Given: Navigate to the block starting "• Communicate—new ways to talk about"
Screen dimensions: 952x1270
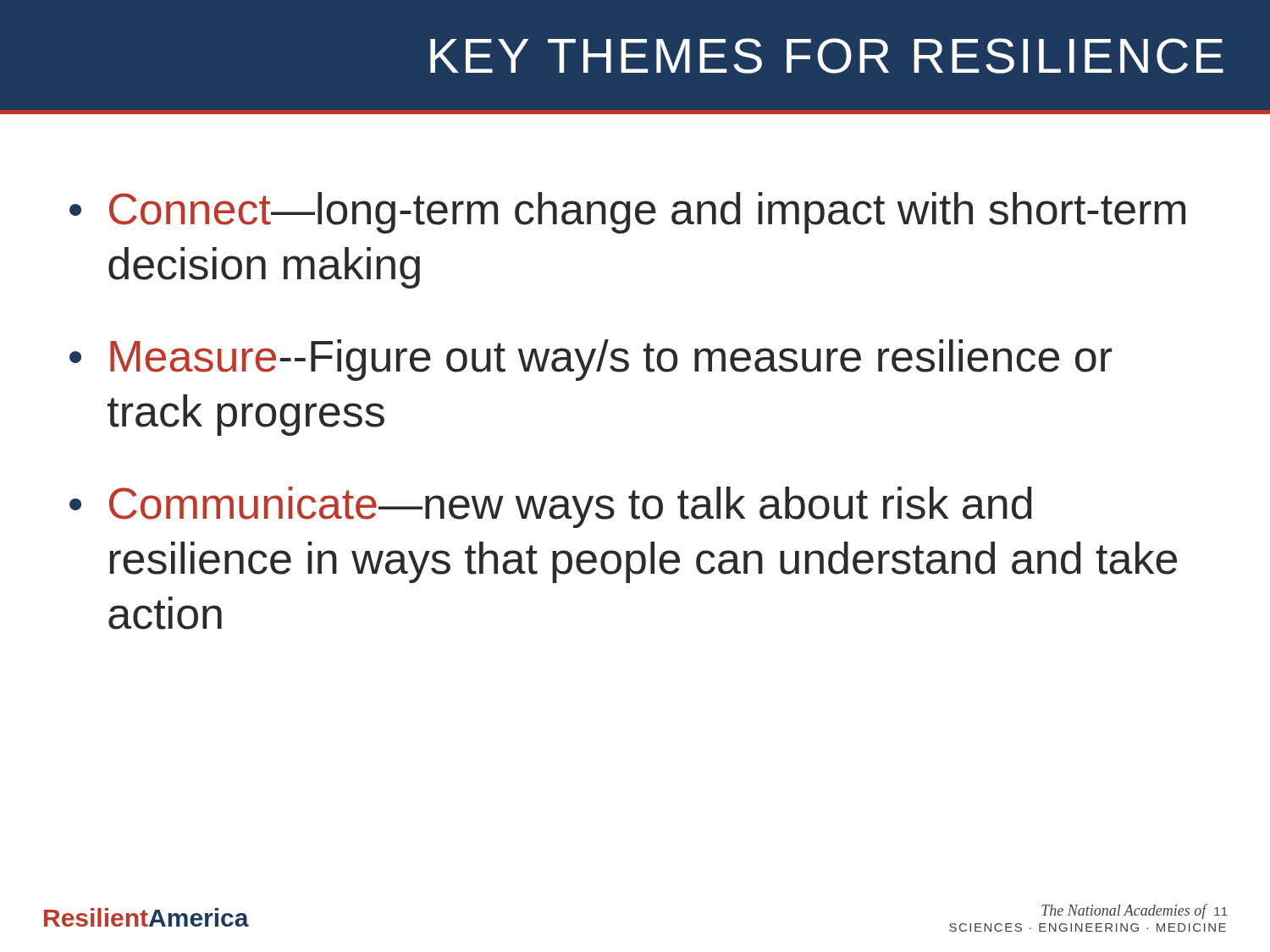Looking at the screenshot, I should 643,559.
